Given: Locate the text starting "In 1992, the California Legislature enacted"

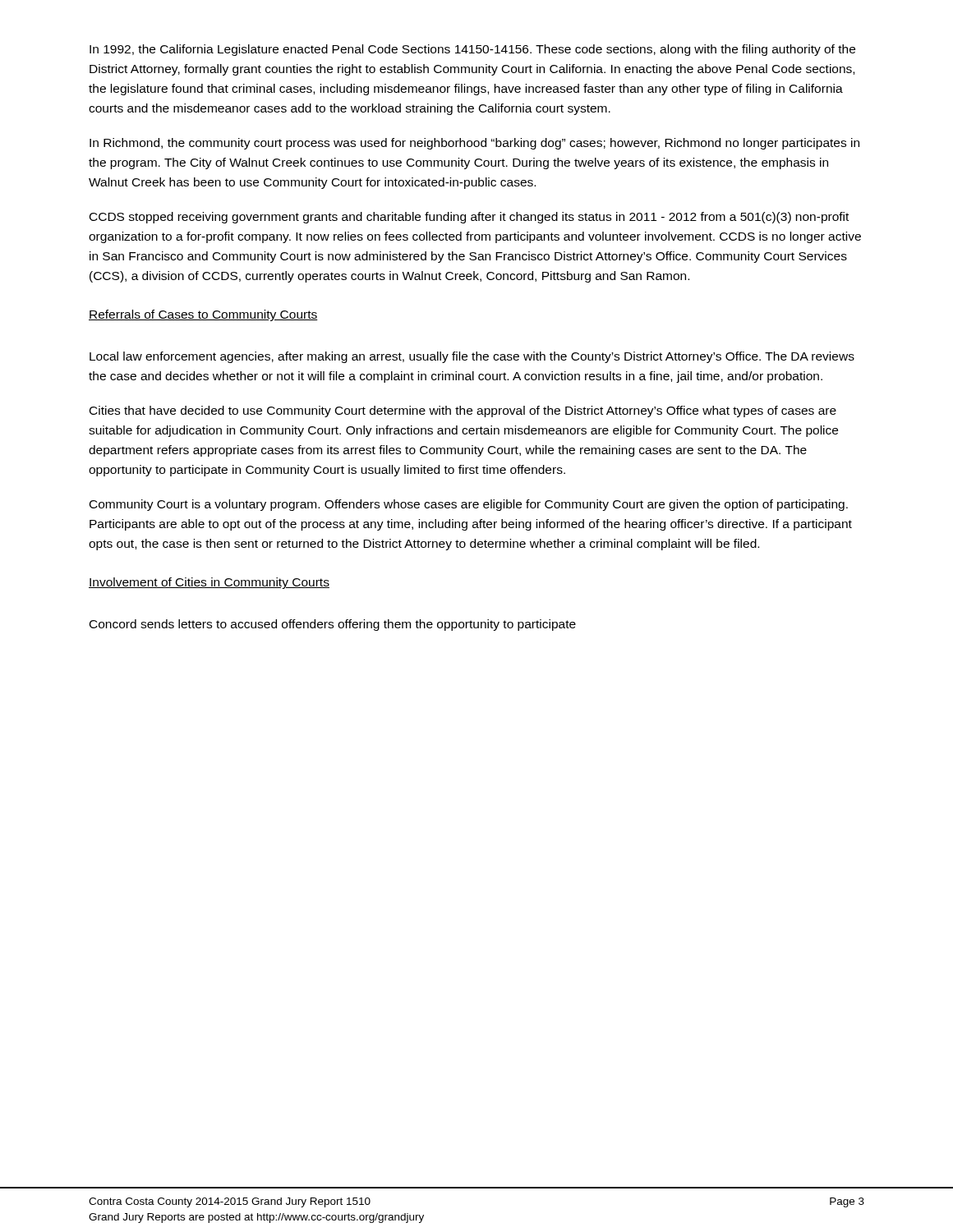Looking at the screenshot, I should pyautogui.click(x=472, y=78).
